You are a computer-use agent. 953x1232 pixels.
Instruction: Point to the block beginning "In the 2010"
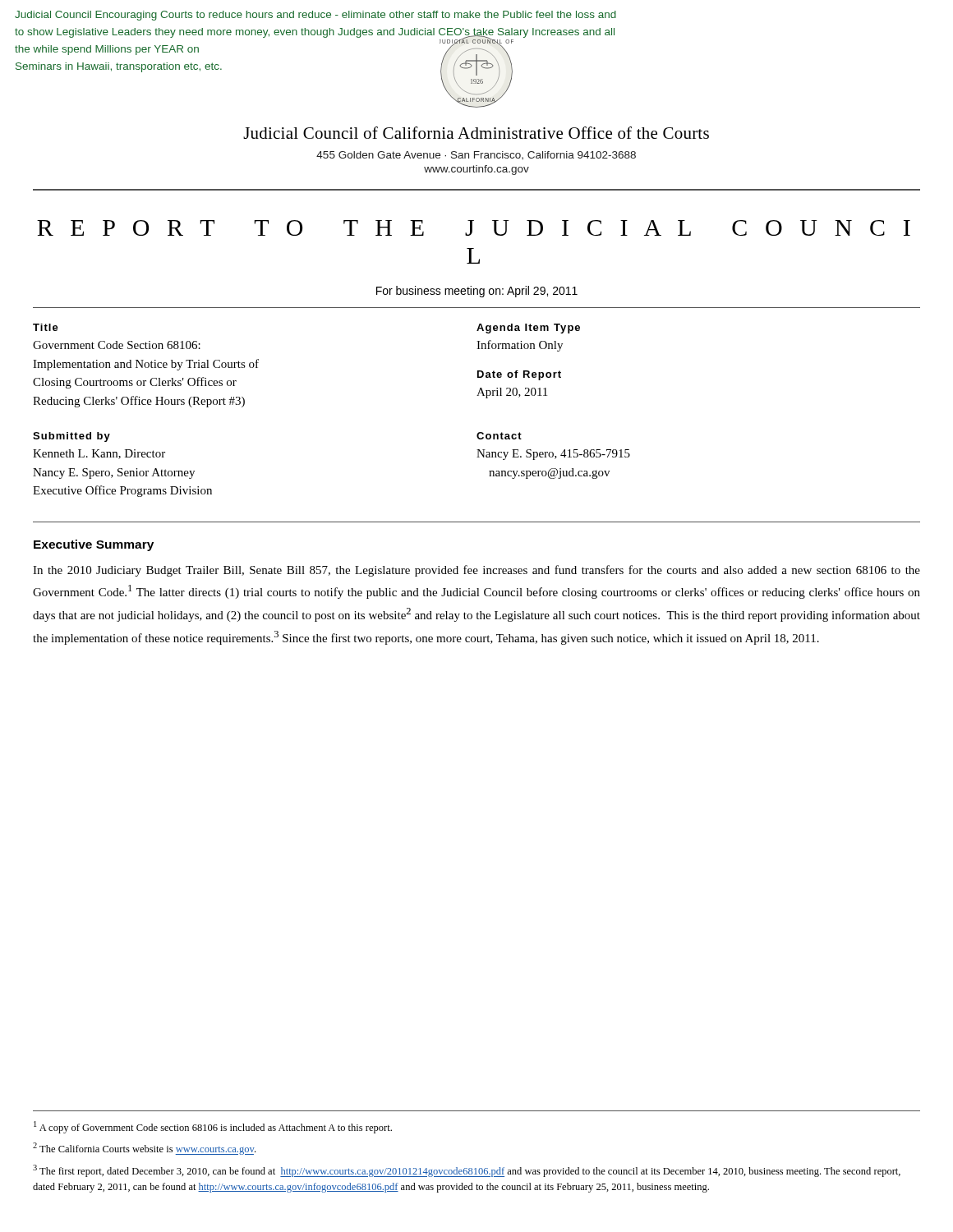pos(476,604)
